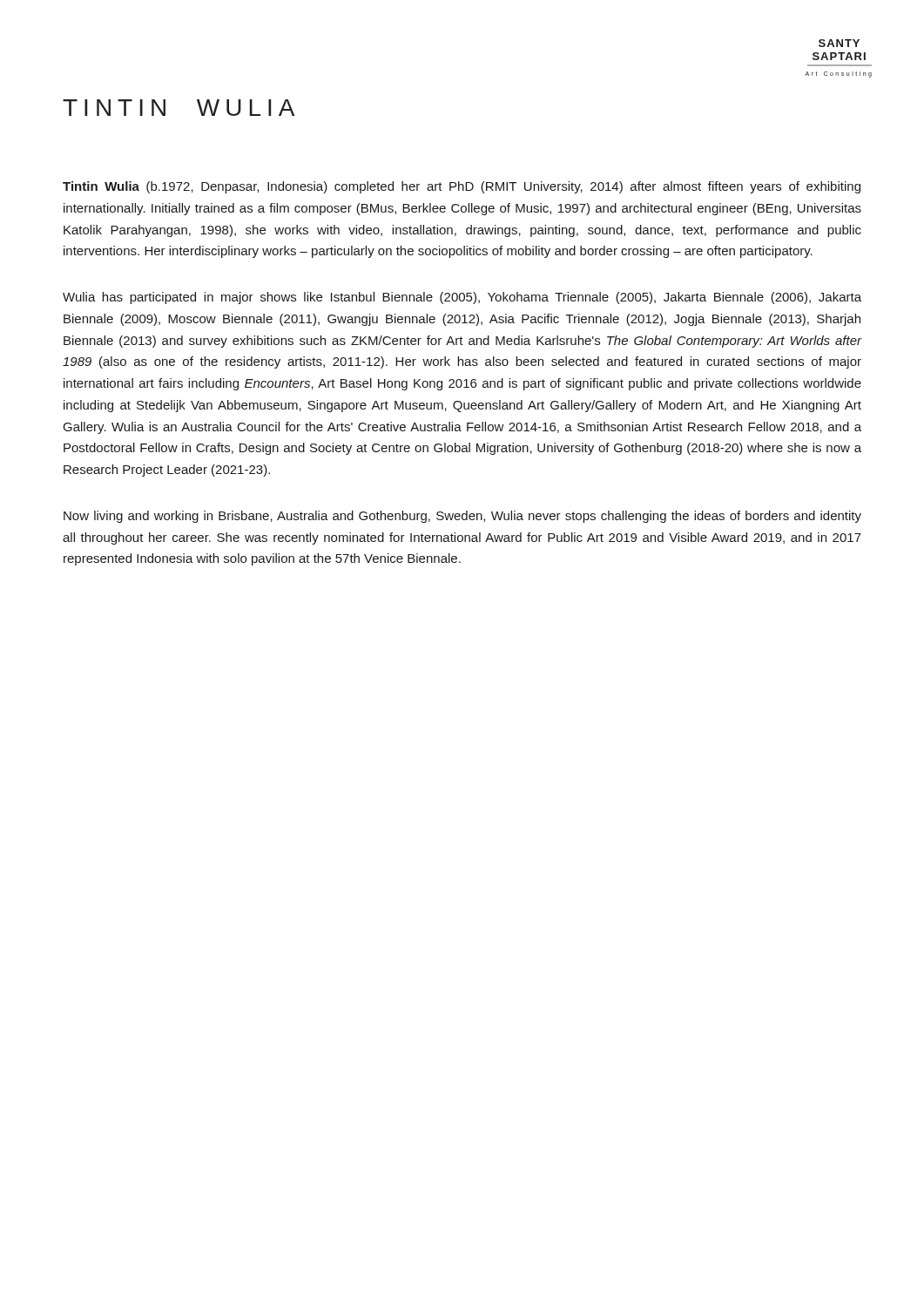Locate the text block starting "Now living and working in Brisbane,"
Image resolution: width=924 pixels, height=1307 pixels.
point(462,537)
